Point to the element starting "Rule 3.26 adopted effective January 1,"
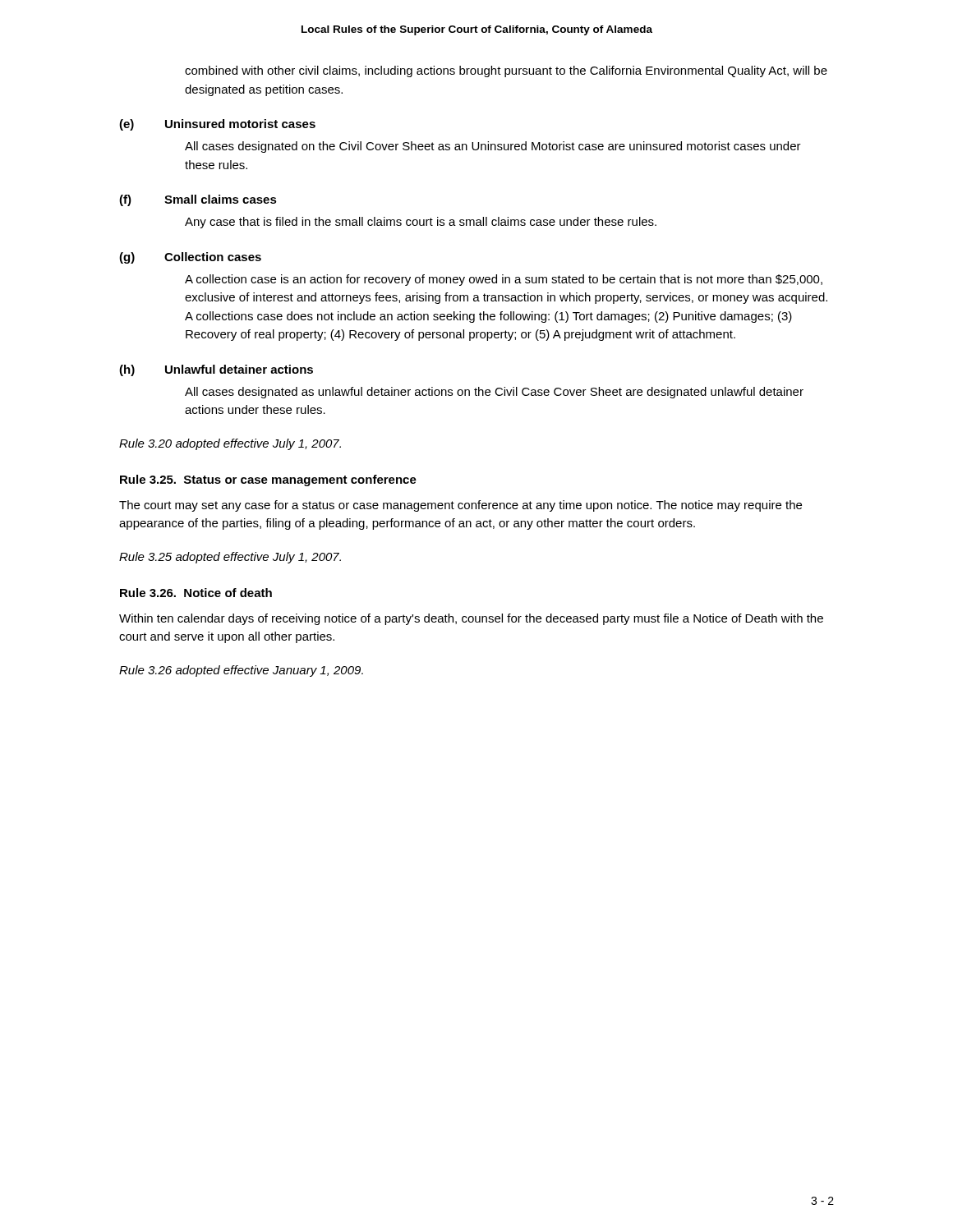 tap(242, 669)
